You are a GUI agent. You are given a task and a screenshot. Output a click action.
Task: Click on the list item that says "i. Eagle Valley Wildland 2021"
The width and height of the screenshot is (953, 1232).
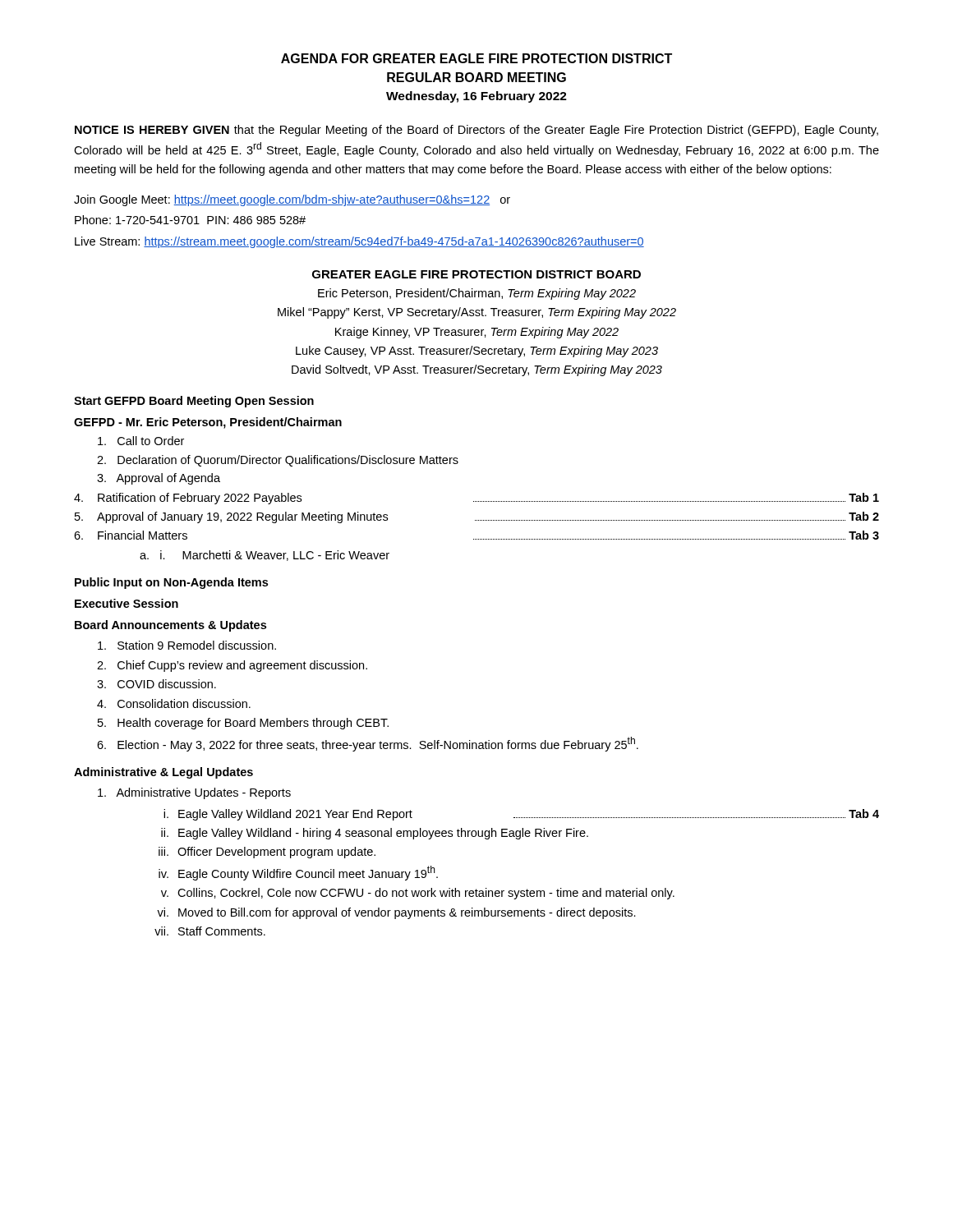click(509, 814)
